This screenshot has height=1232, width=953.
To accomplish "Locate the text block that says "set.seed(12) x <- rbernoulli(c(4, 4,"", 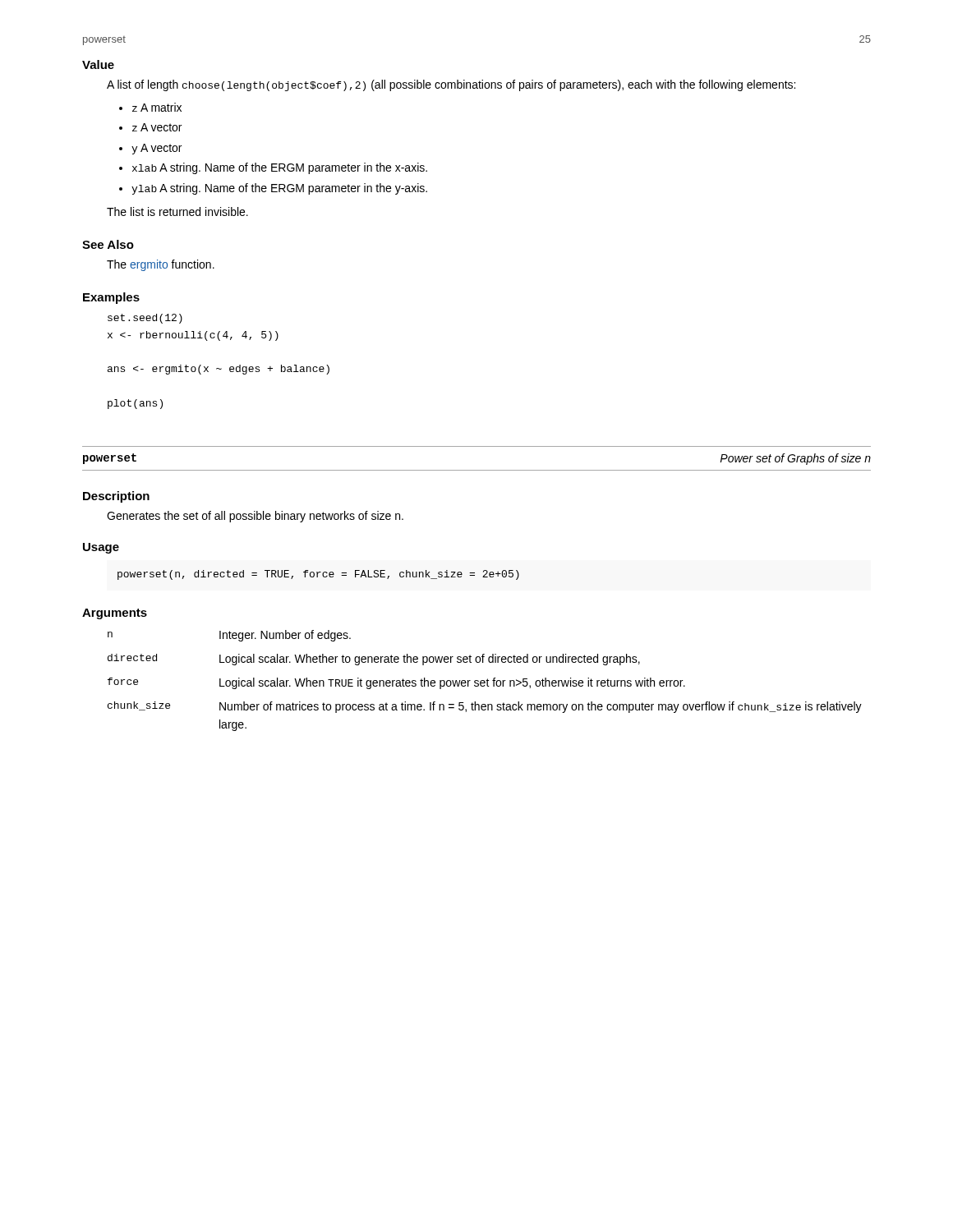I will tap(219, 361).
